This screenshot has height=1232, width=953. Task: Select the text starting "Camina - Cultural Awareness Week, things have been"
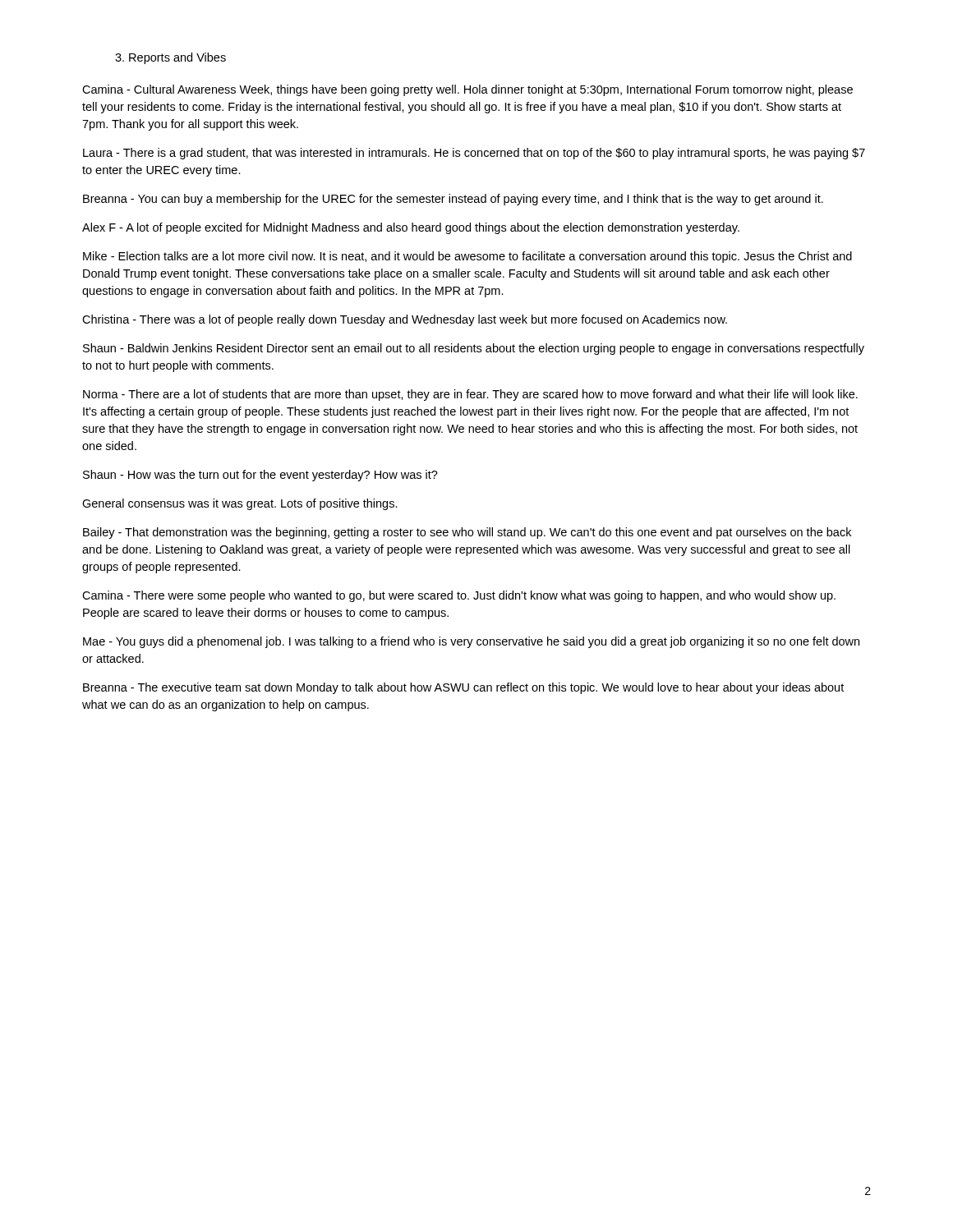tap(468, 107)
